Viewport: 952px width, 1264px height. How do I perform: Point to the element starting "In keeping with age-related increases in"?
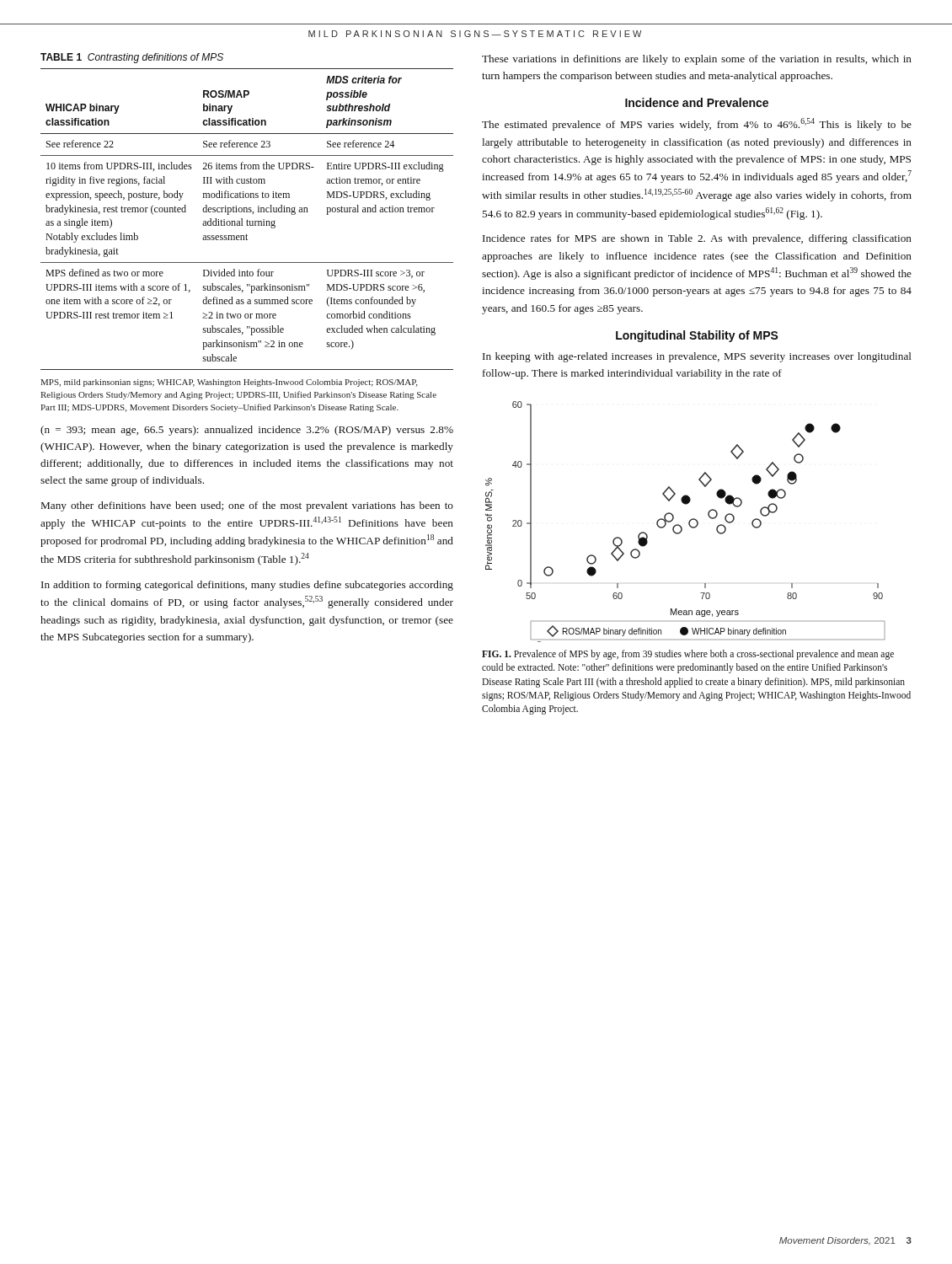point(697,364)
